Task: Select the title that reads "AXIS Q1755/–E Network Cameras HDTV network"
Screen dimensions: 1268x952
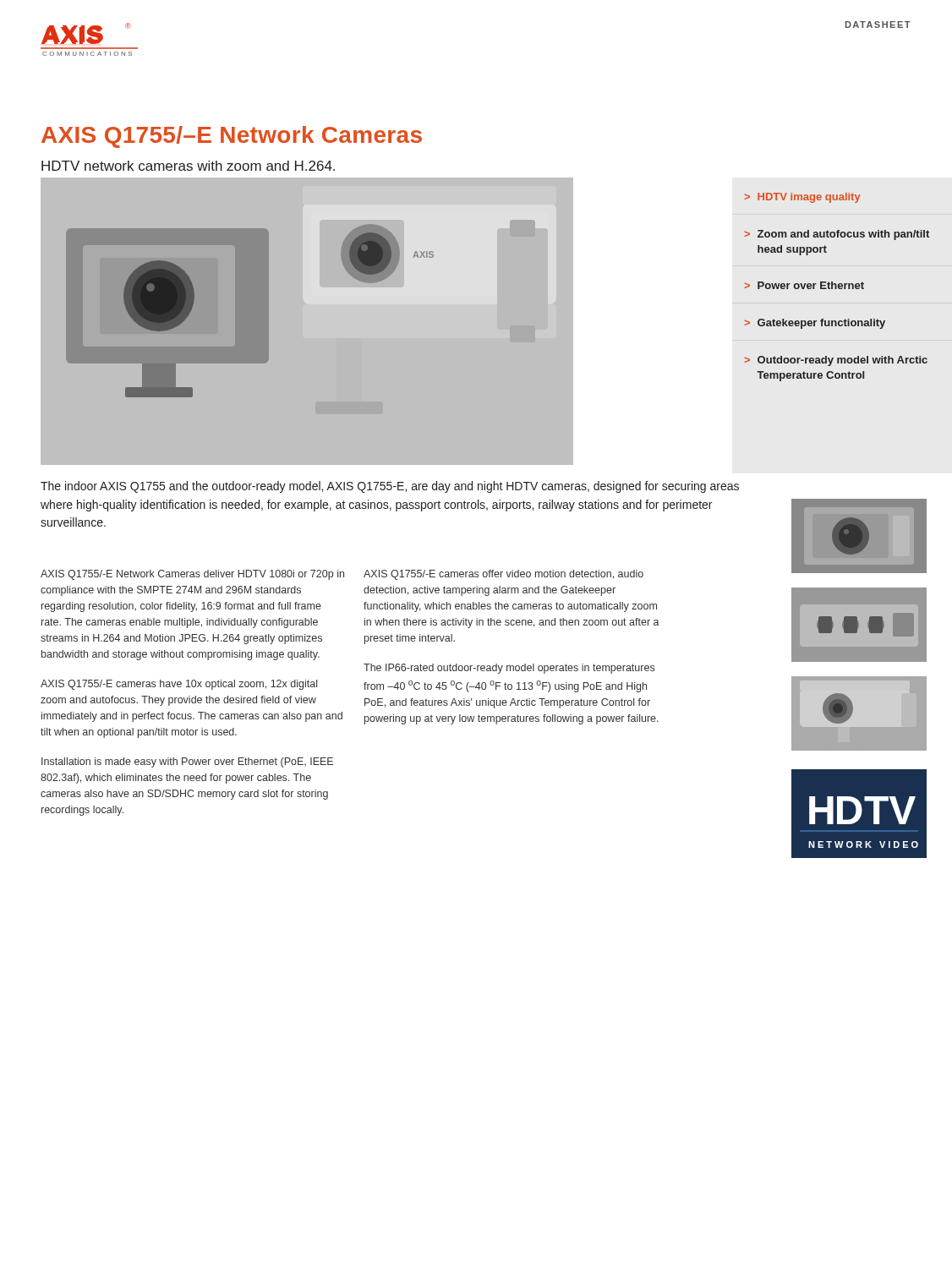Action: click(232, 148)
